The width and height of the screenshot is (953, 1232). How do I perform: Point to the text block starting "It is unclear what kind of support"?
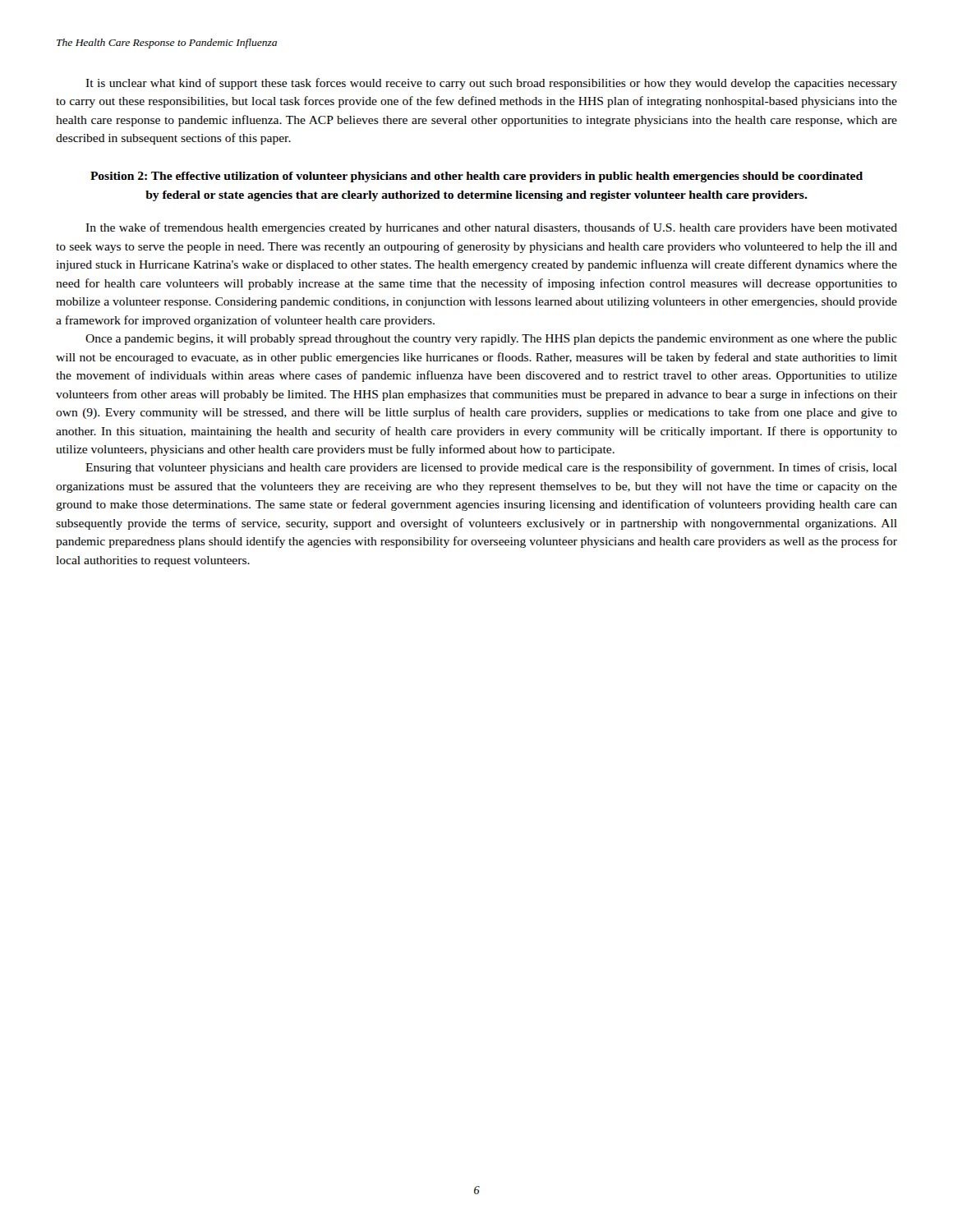click(476, 110)
